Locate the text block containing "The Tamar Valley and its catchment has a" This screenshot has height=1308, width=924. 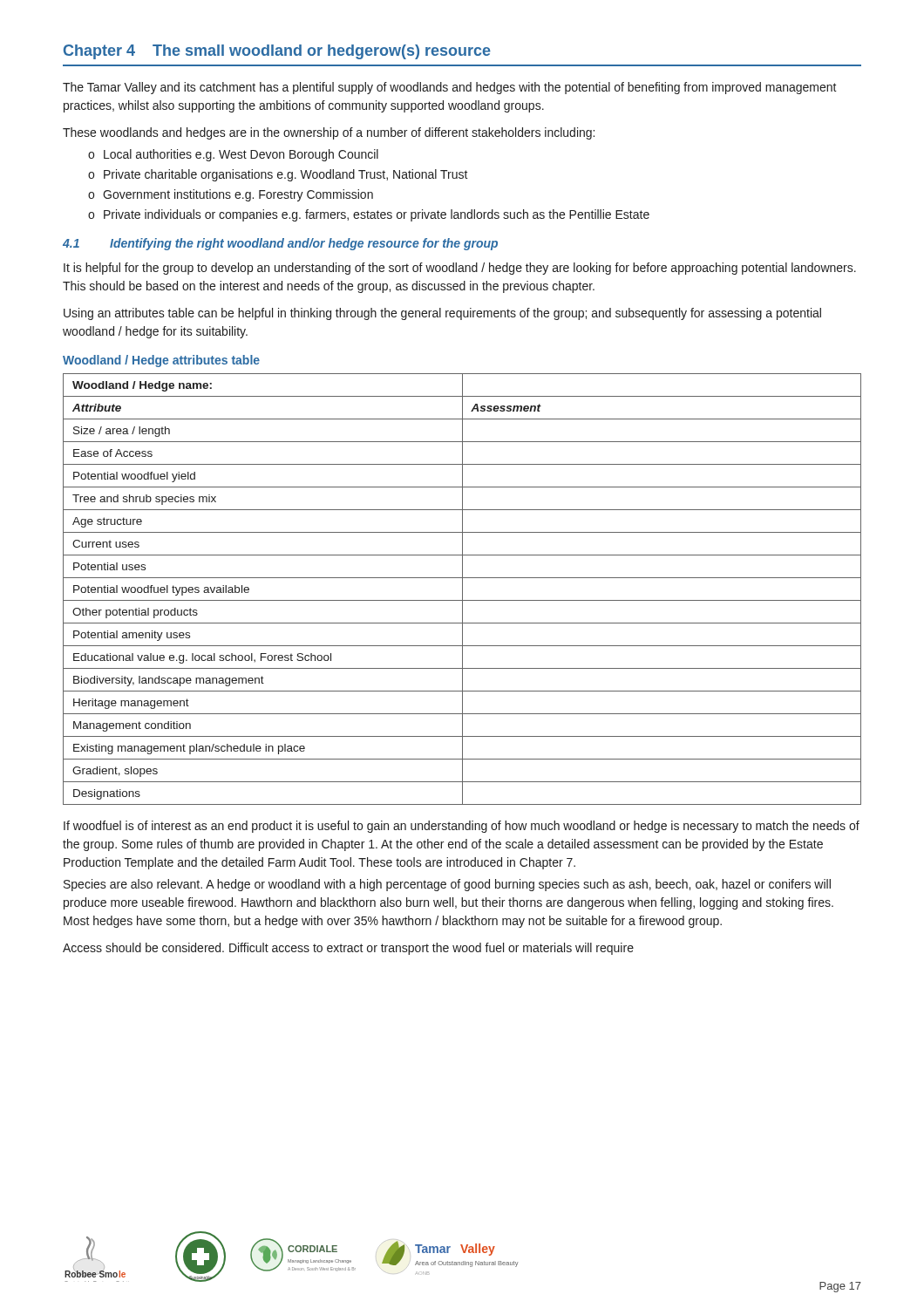tap(450, 96)
